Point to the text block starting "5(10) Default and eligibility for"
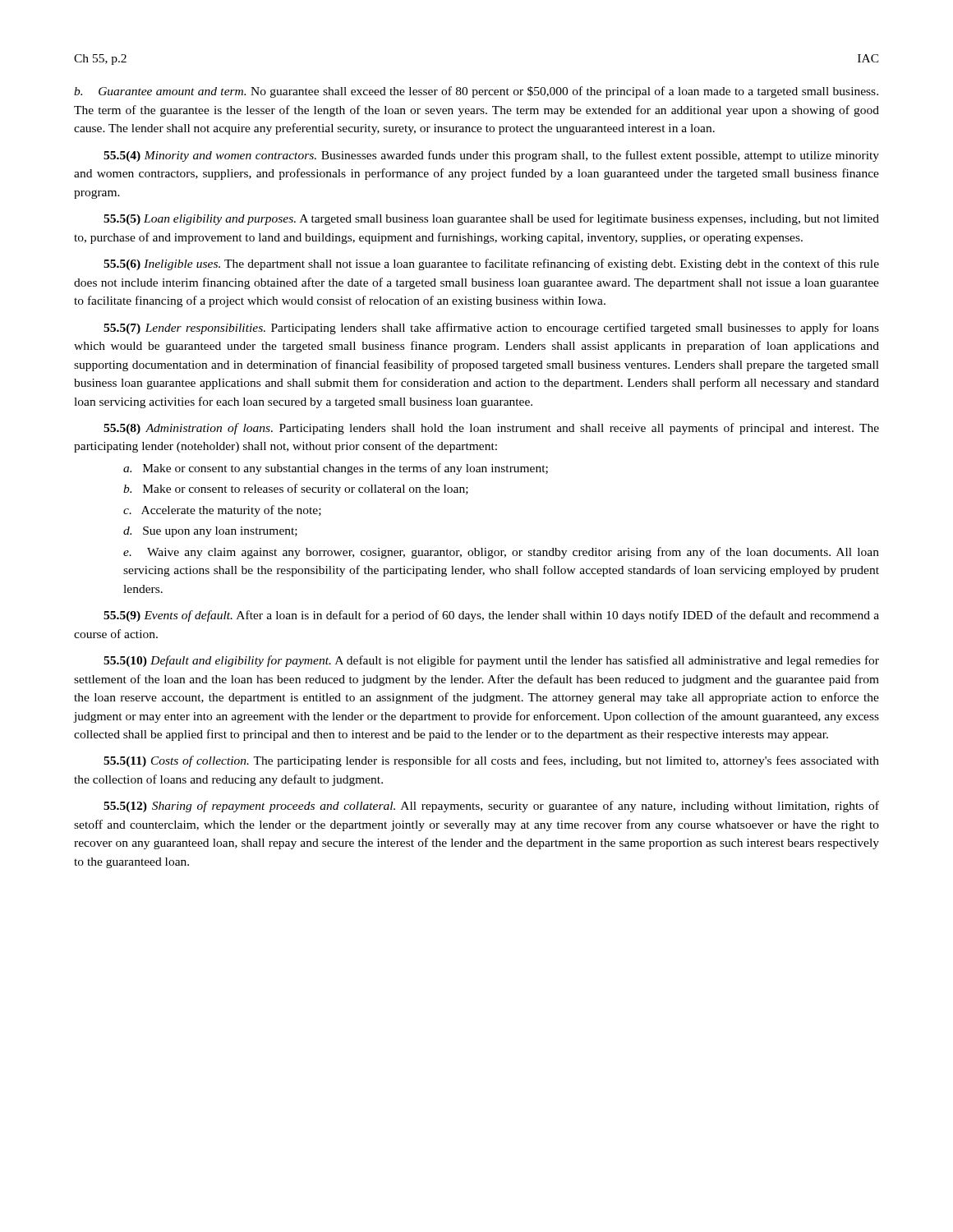 coord(476,698)
